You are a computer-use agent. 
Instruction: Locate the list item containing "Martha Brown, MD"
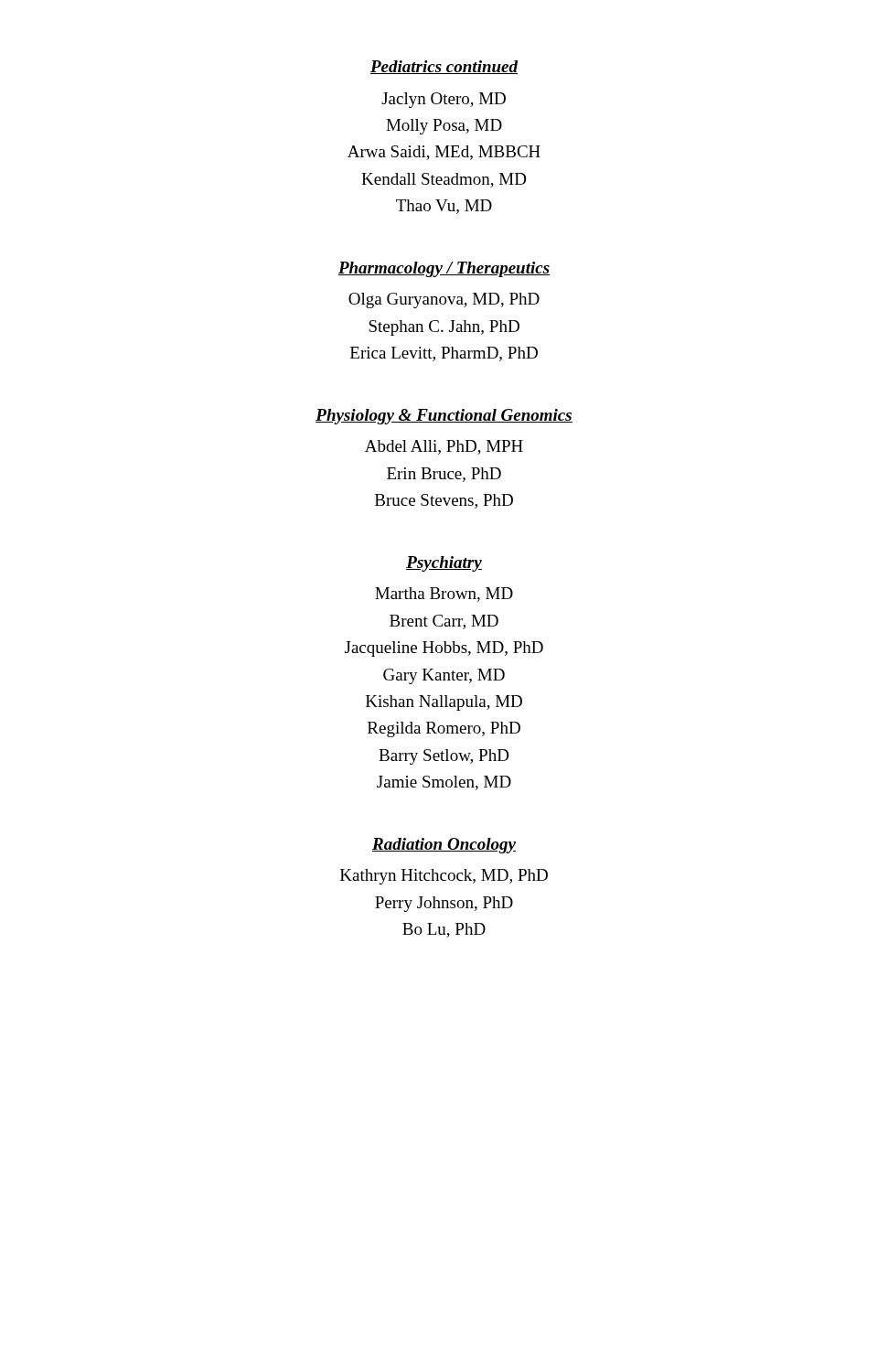click(444, 593)
